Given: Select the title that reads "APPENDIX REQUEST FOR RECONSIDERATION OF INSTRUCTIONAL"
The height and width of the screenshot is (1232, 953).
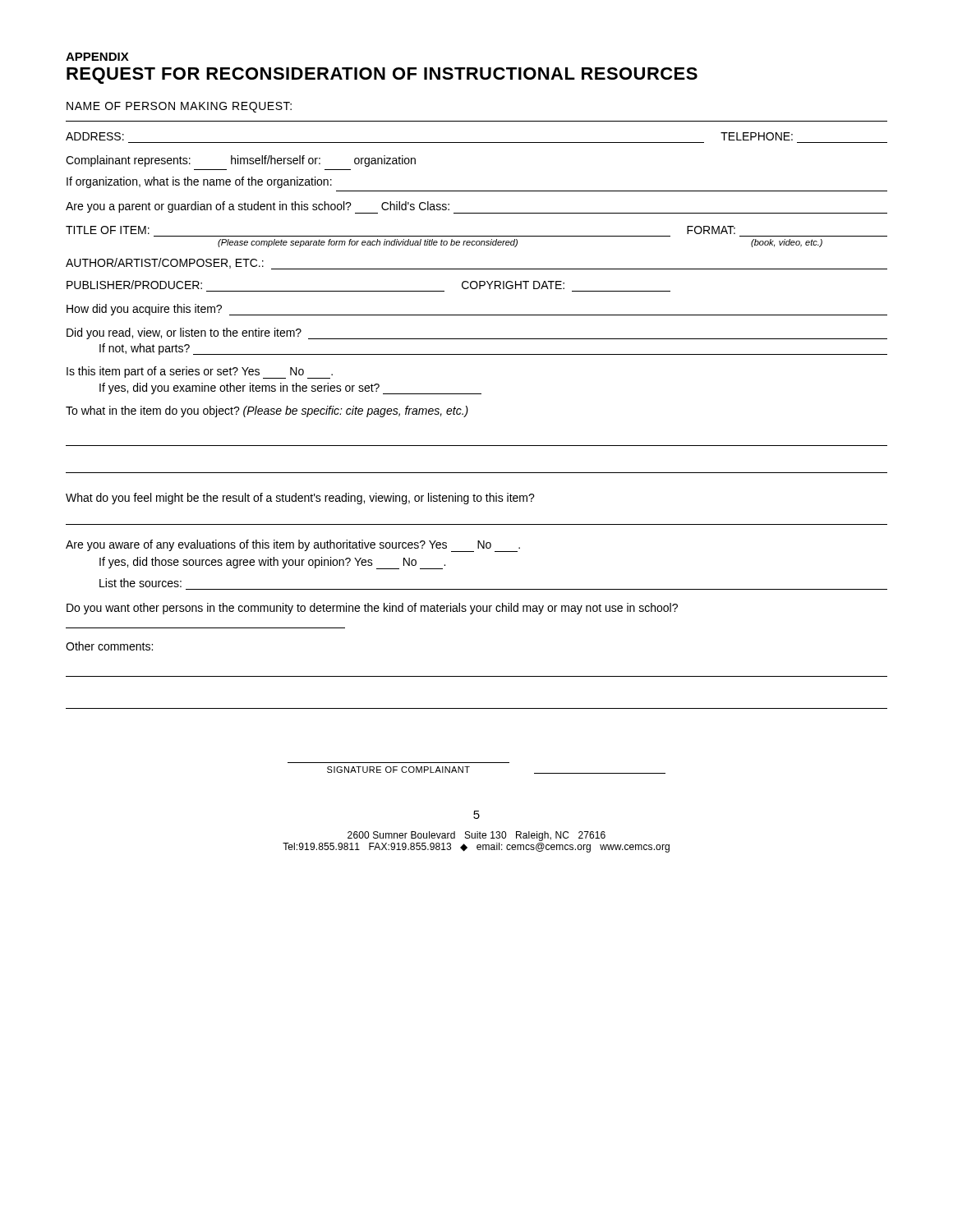Looking at the screenshot, I should tap(476, 67).
